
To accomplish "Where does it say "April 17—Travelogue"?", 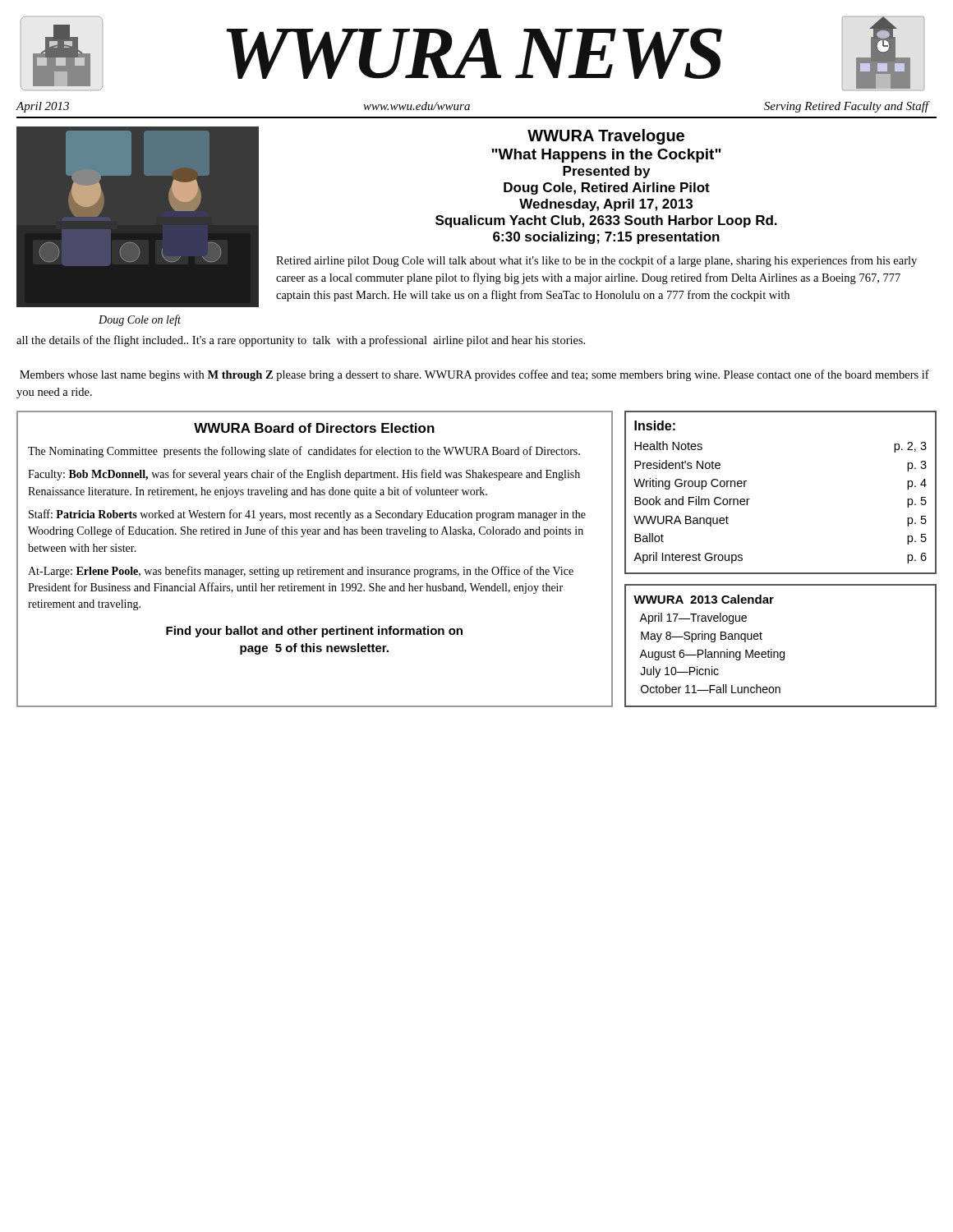I will click(691, 618).
